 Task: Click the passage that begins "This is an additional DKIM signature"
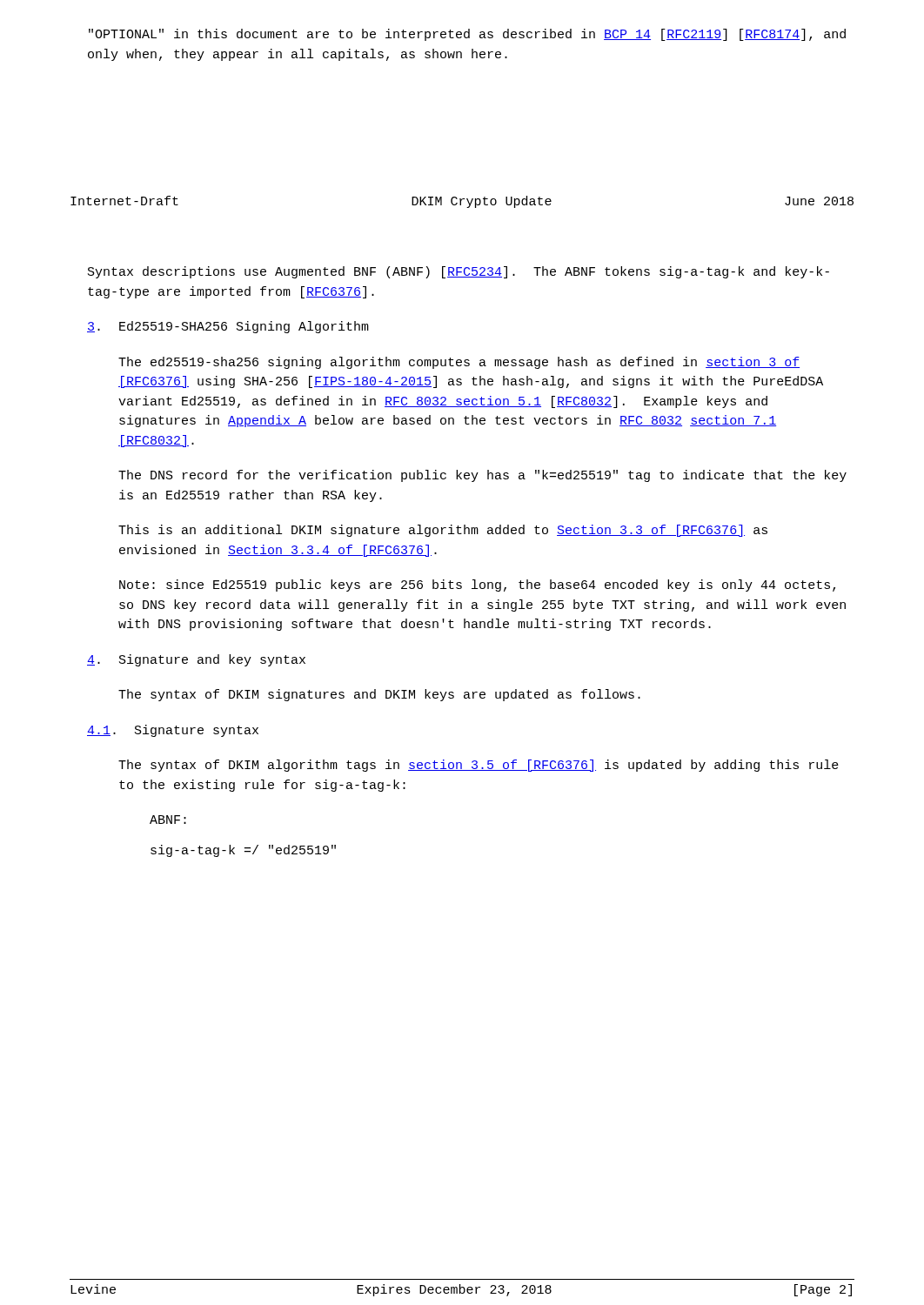coord(443,541)
